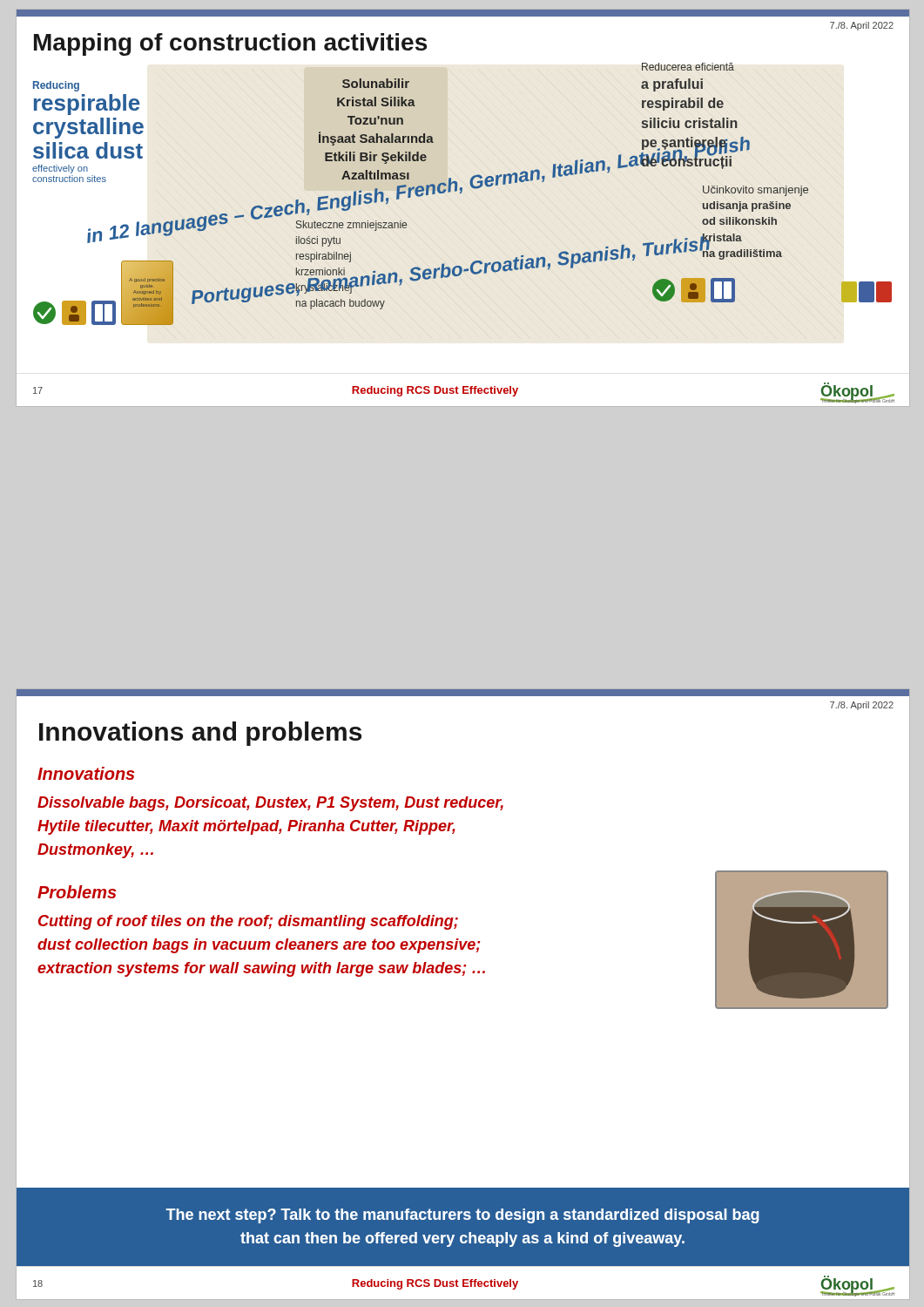Select the text block starting "Cutting of roof tiles on"
The height and width of the screenshot is (1307, 924).
[x=262, y=945]
